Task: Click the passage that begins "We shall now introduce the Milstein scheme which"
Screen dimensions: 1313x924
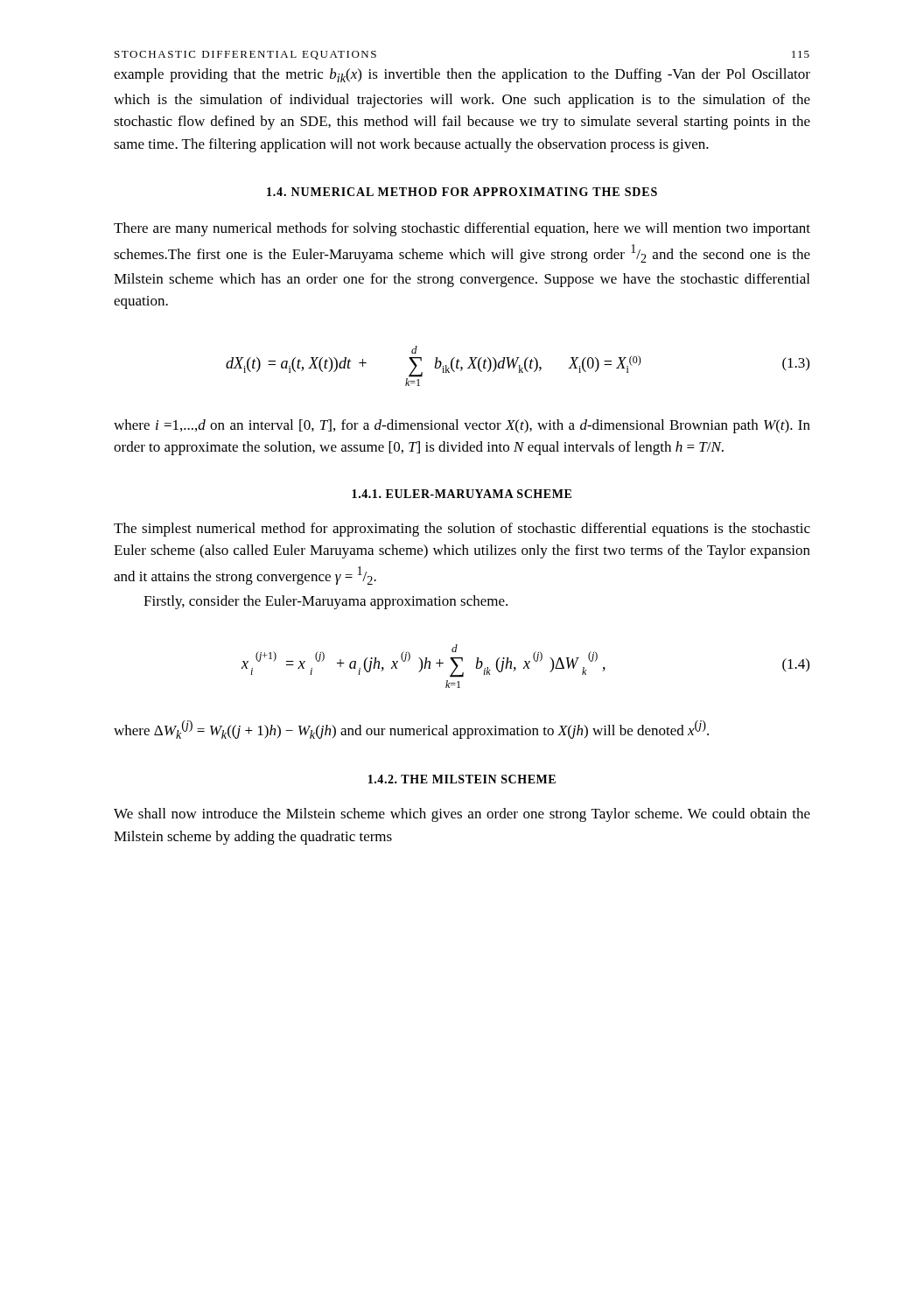Action: [462, 825]
